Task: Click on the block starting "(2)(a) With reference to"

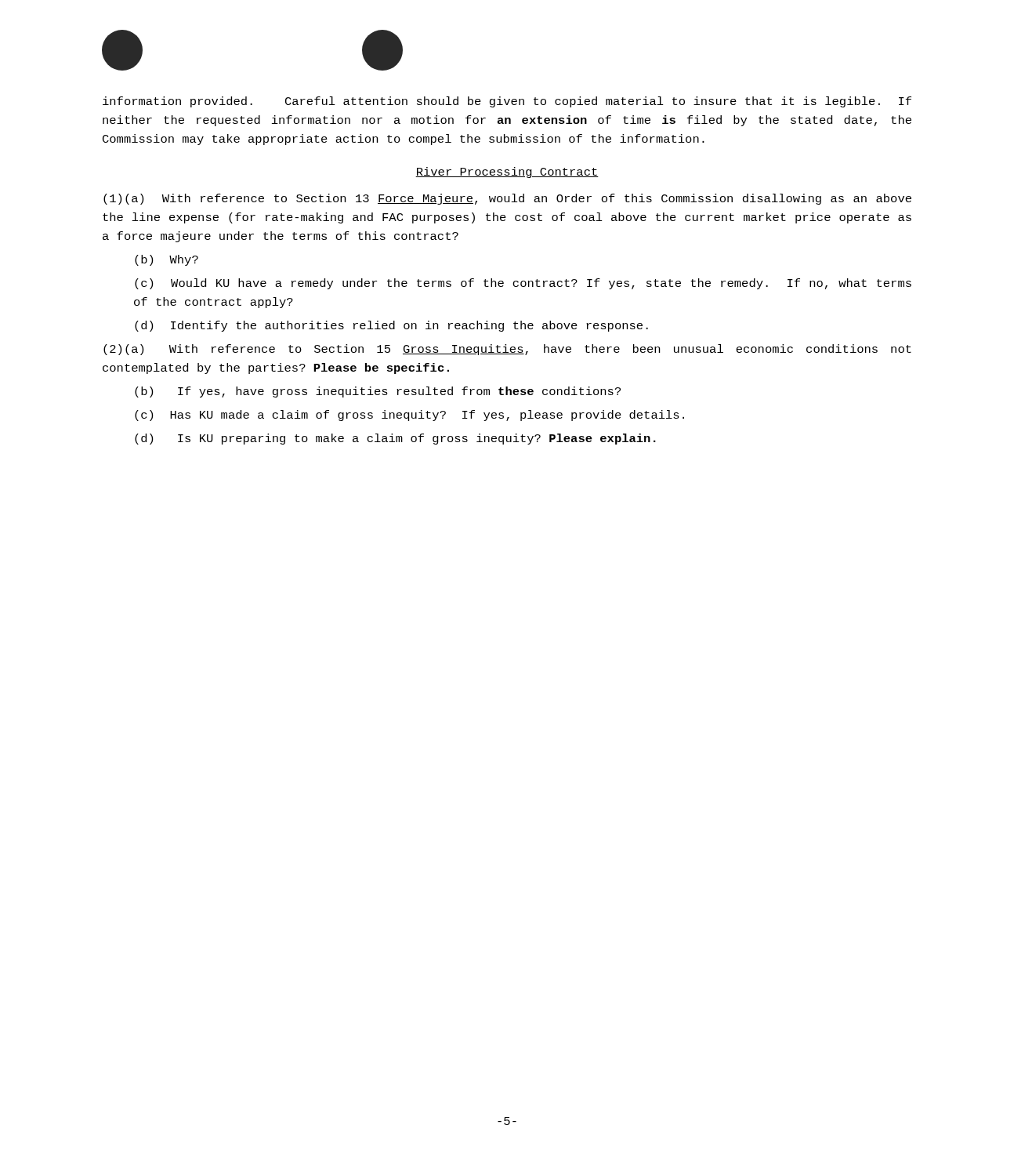Action: [507, 359]
